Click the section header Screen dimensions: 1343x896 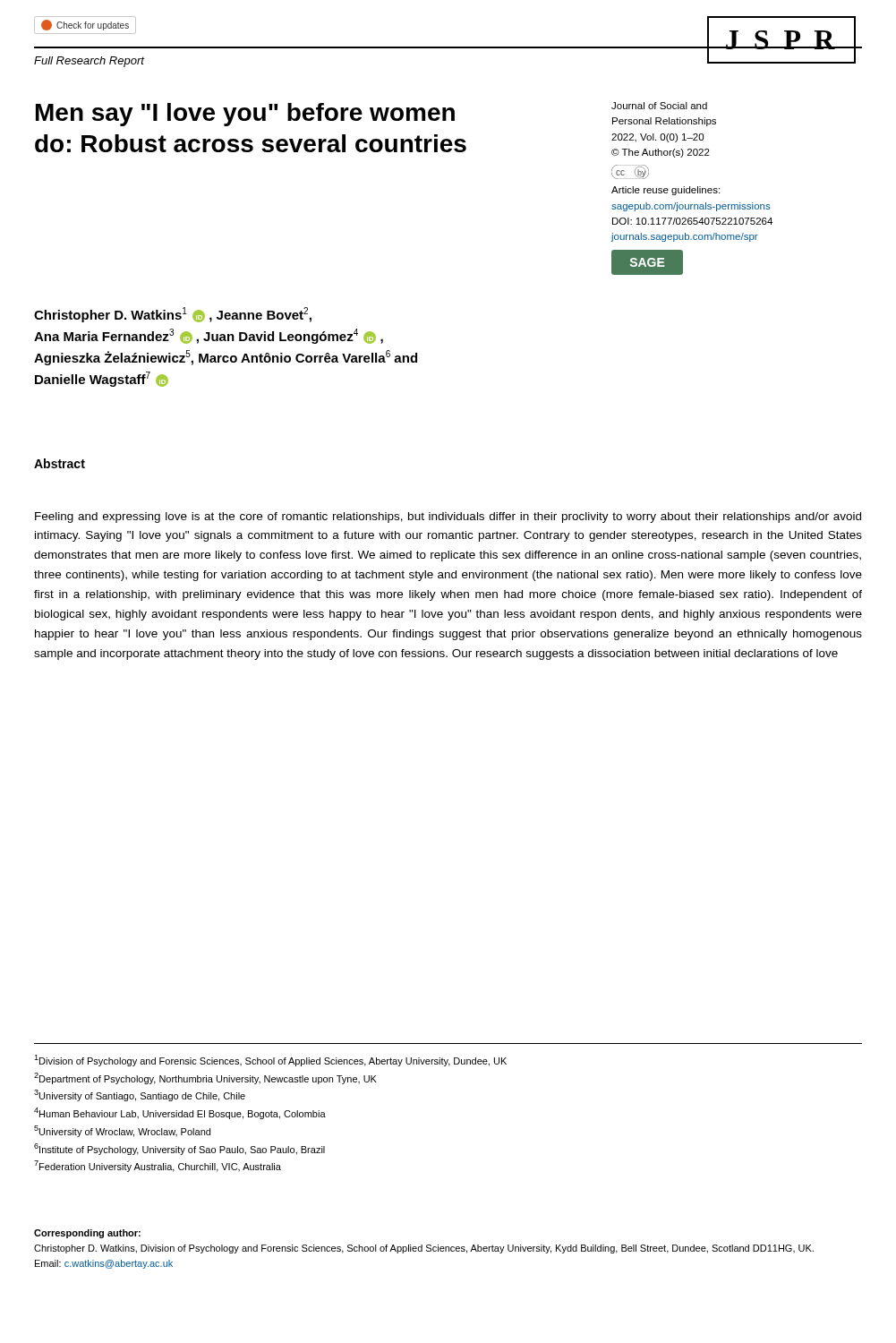(448, 464)
